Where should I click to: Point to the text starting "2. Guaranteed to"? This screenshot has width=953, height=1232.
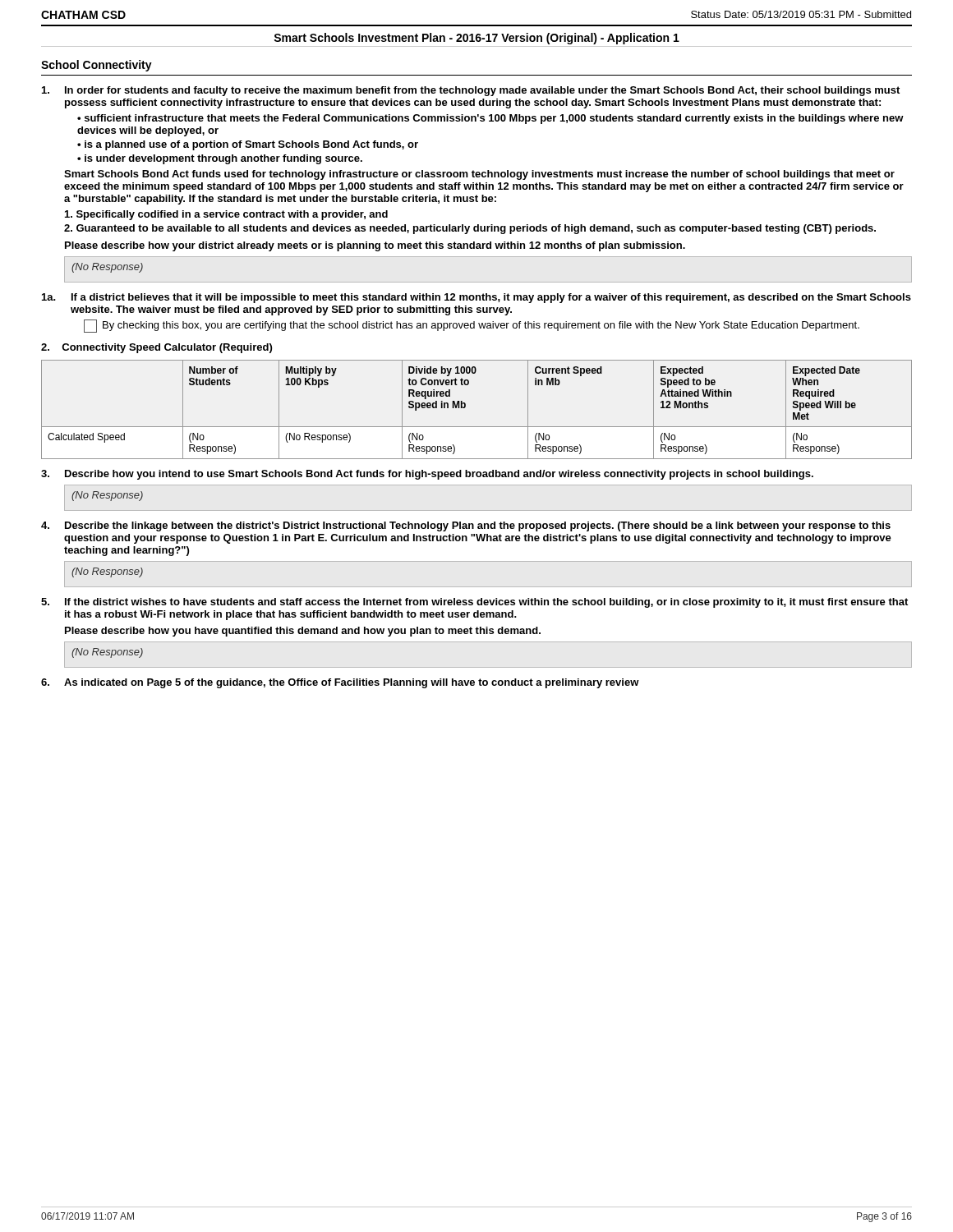[470, 228]
